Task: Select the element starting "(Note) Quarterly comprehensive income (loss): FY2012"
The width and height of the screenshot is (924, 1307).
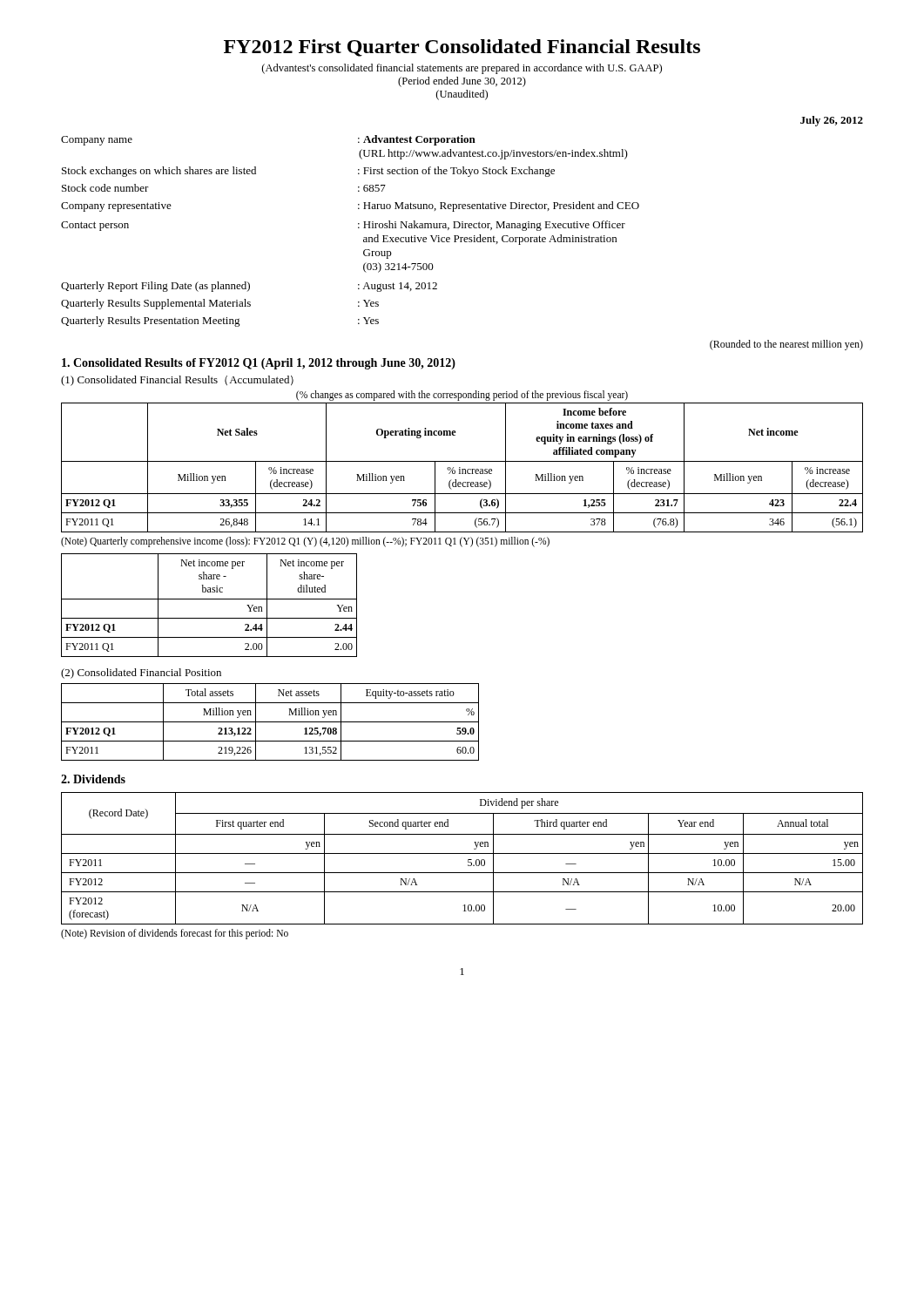Action: [305, 541]
